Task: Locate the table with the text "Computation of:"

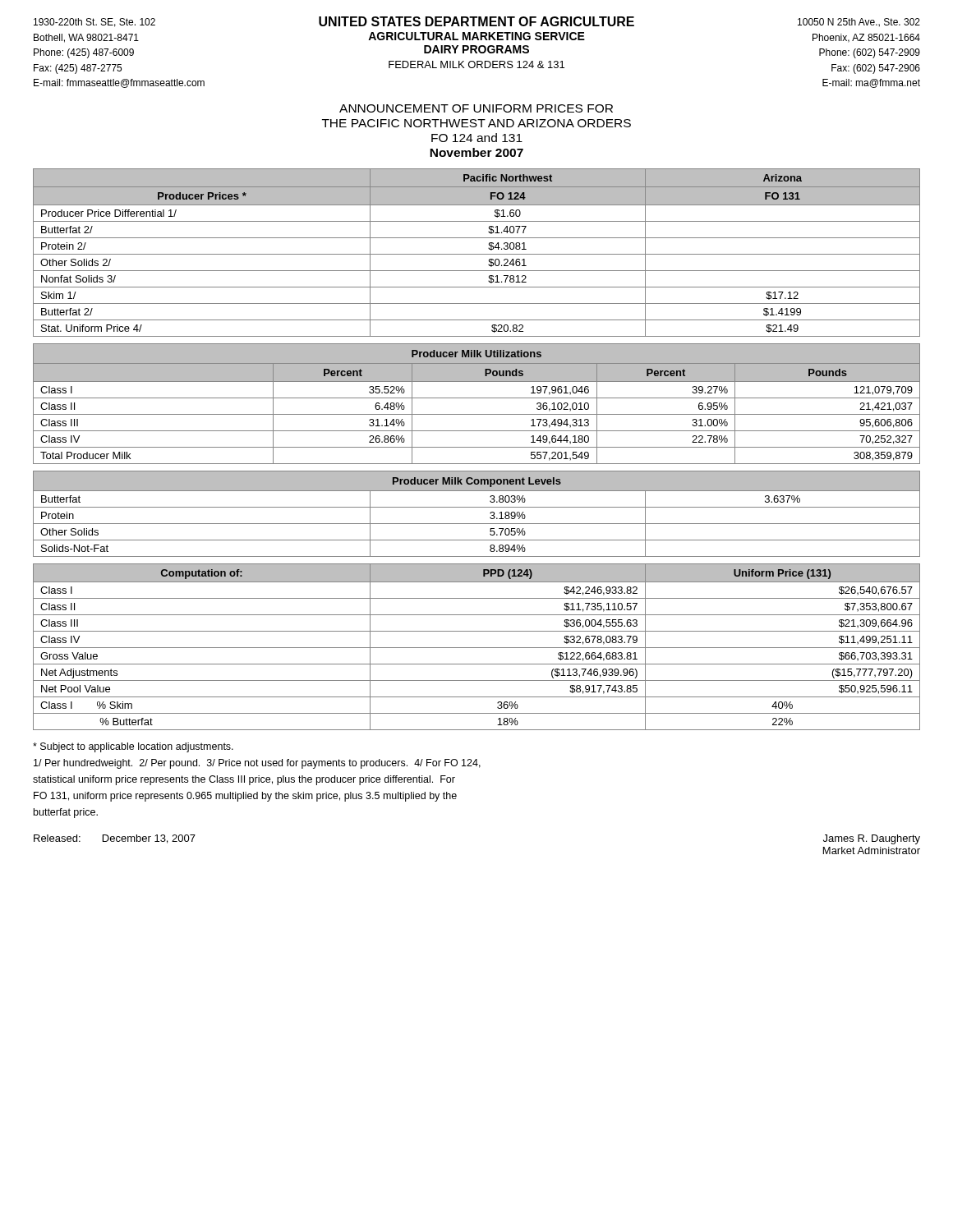Action: (x=476, y=647)
